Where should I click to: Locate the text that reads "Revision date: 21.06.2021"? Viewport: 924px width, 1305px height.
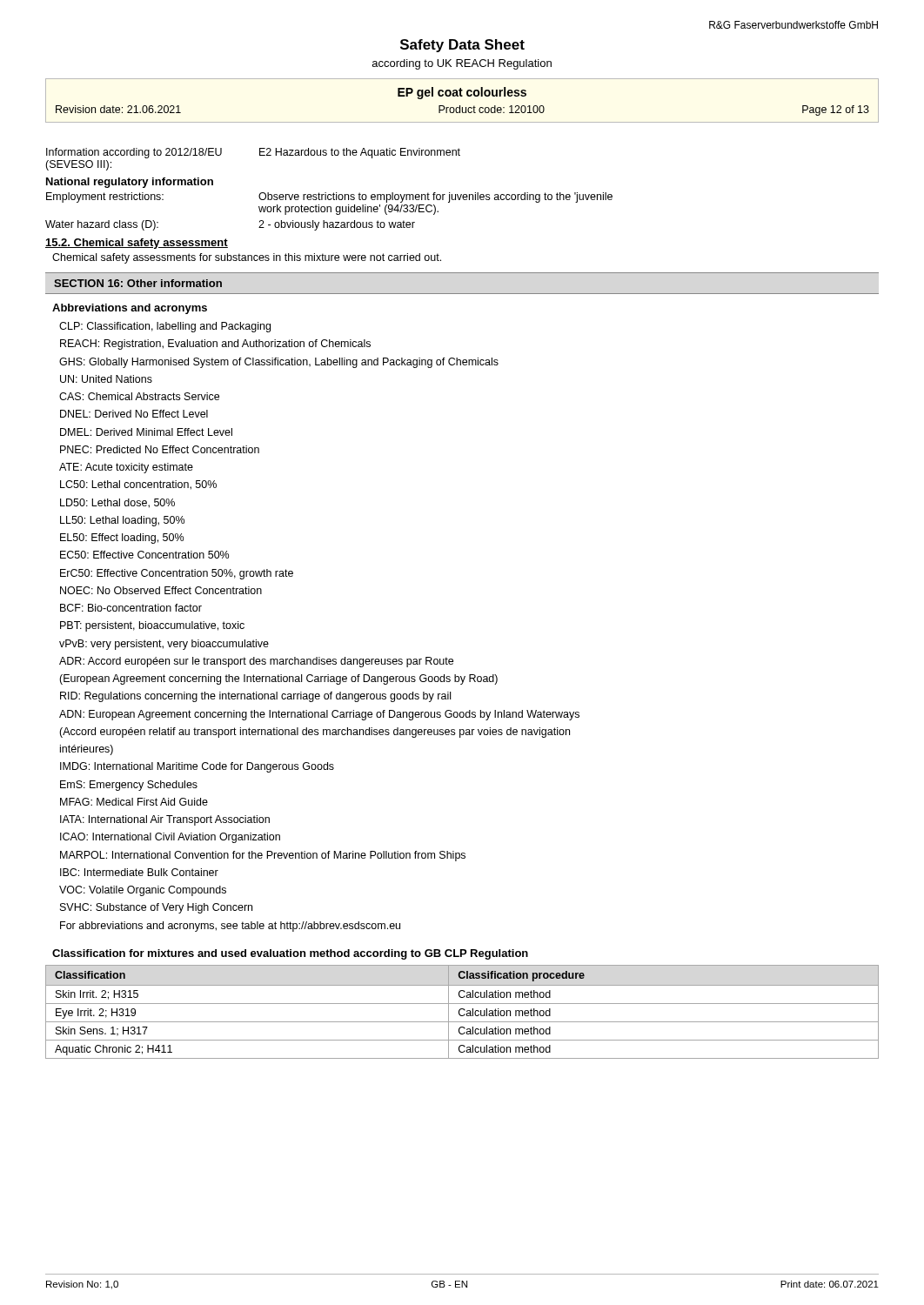coord(118,110)
